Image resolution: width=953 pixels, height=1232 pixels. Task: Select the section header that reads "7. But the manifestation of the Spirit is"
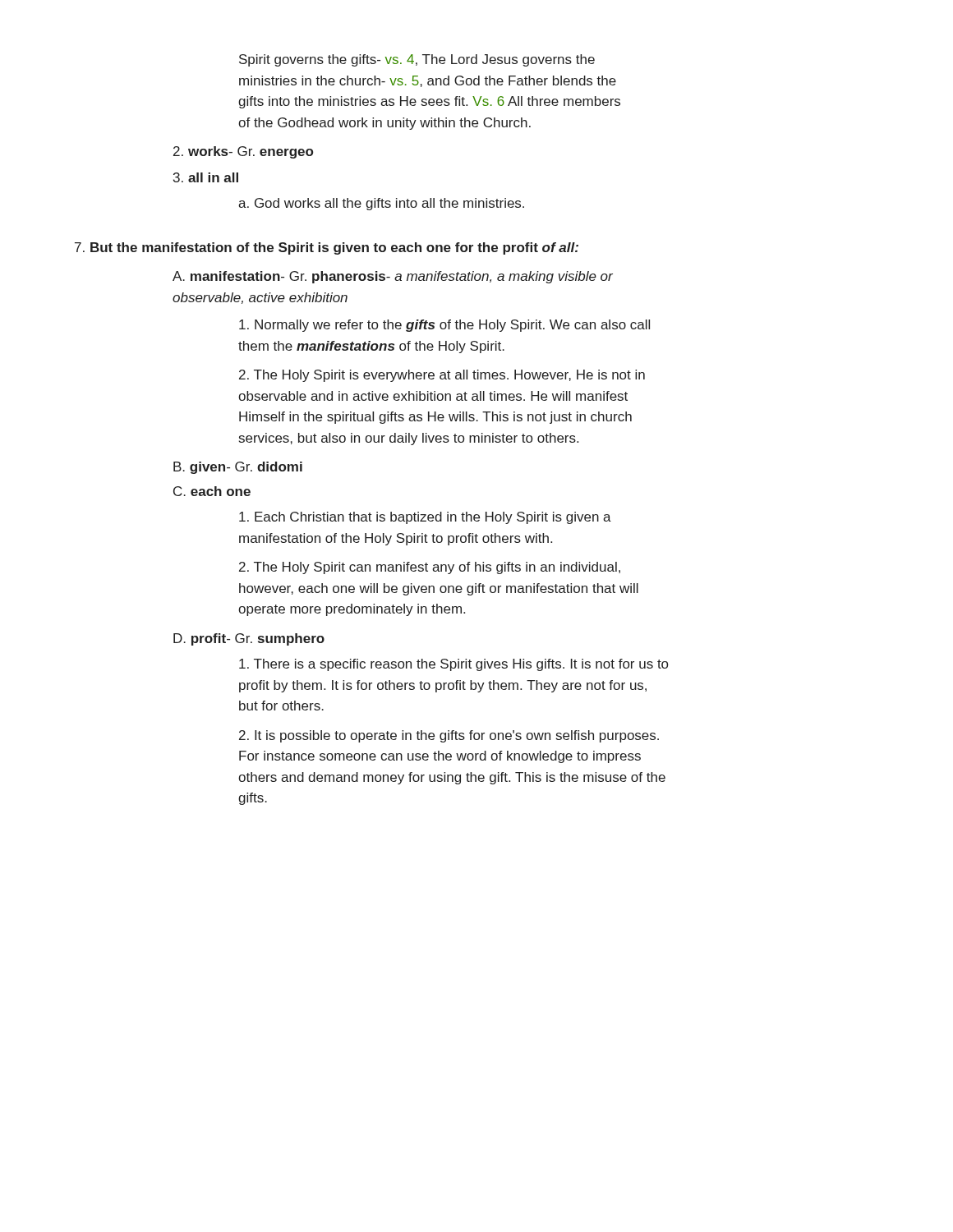pos(476,247)
